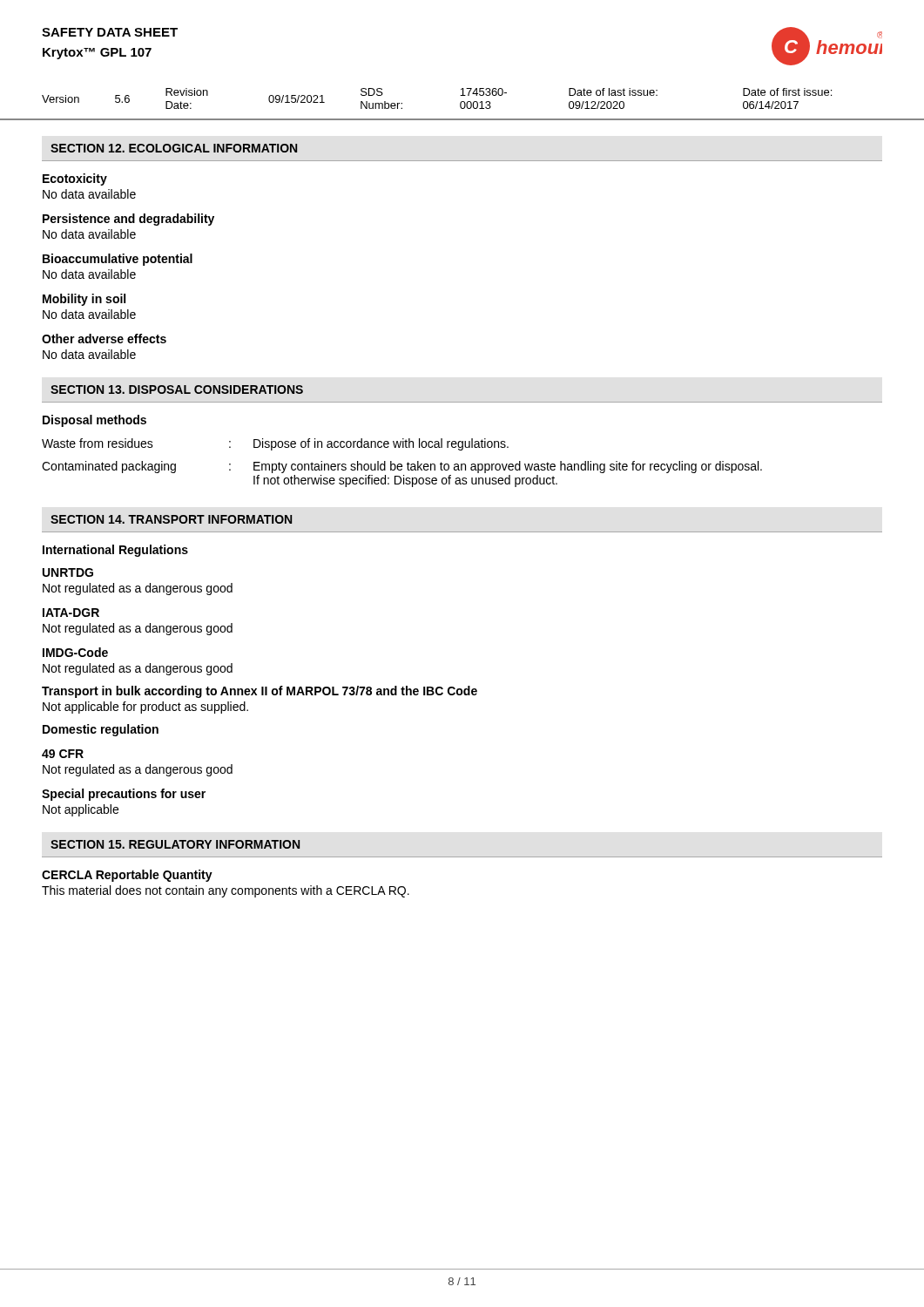
Task: Find the text starting "Persistence and degradability"
Action: (128, 219)
